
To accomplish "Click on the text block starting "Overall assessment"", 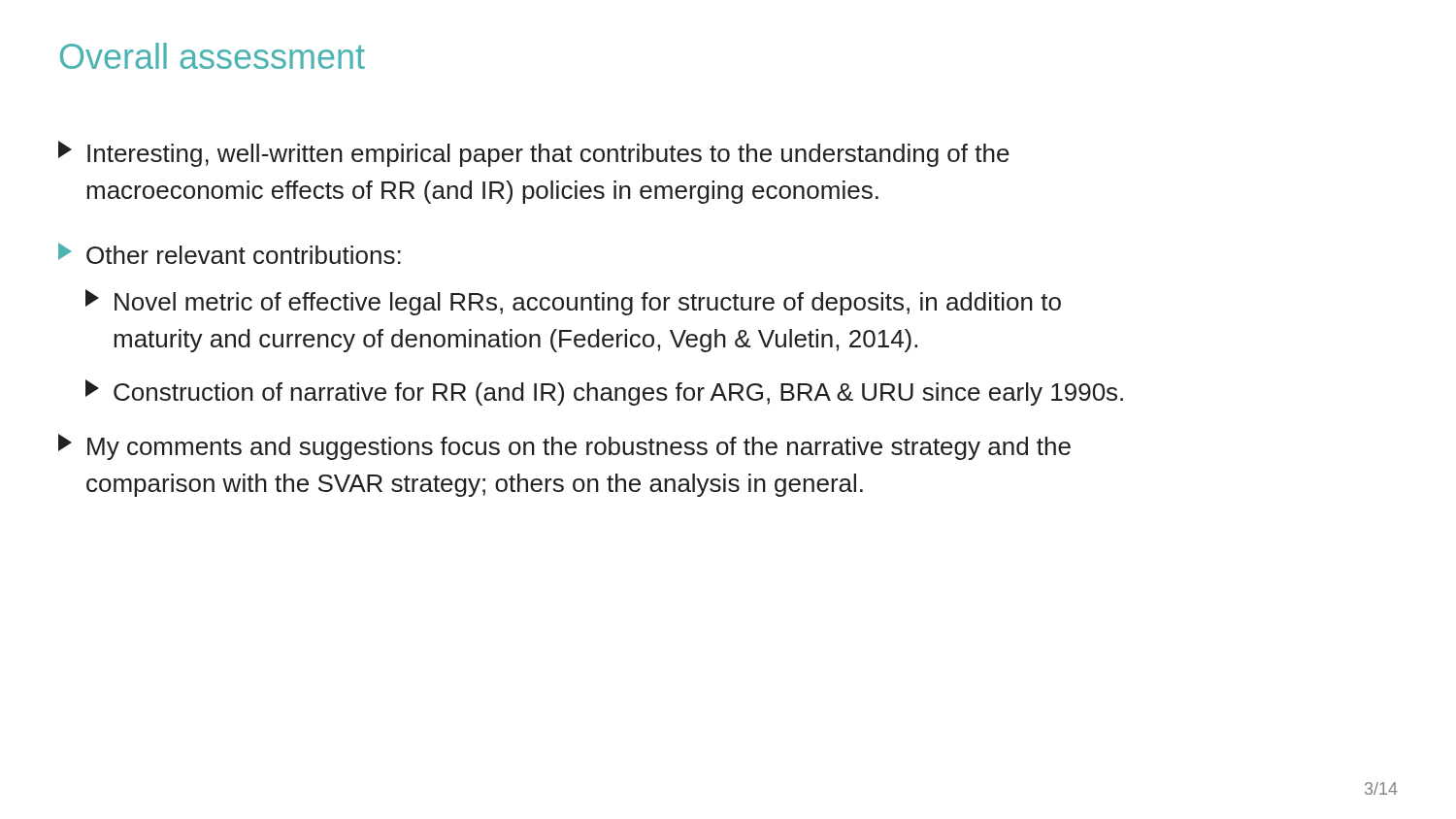I will (x=212, y=57).
